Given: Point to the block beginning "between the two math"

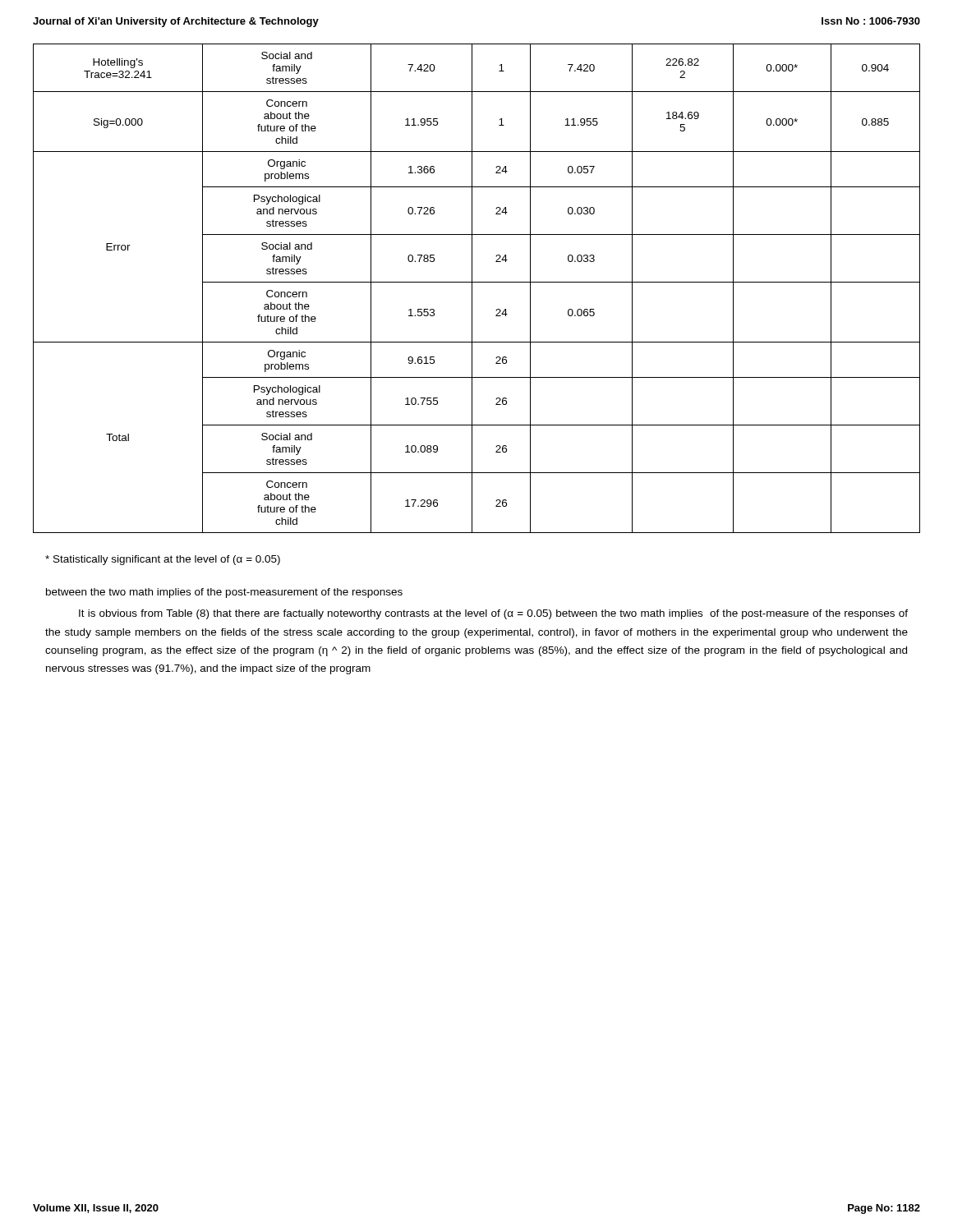Looking at the screenshot, I should pos(224,592).
